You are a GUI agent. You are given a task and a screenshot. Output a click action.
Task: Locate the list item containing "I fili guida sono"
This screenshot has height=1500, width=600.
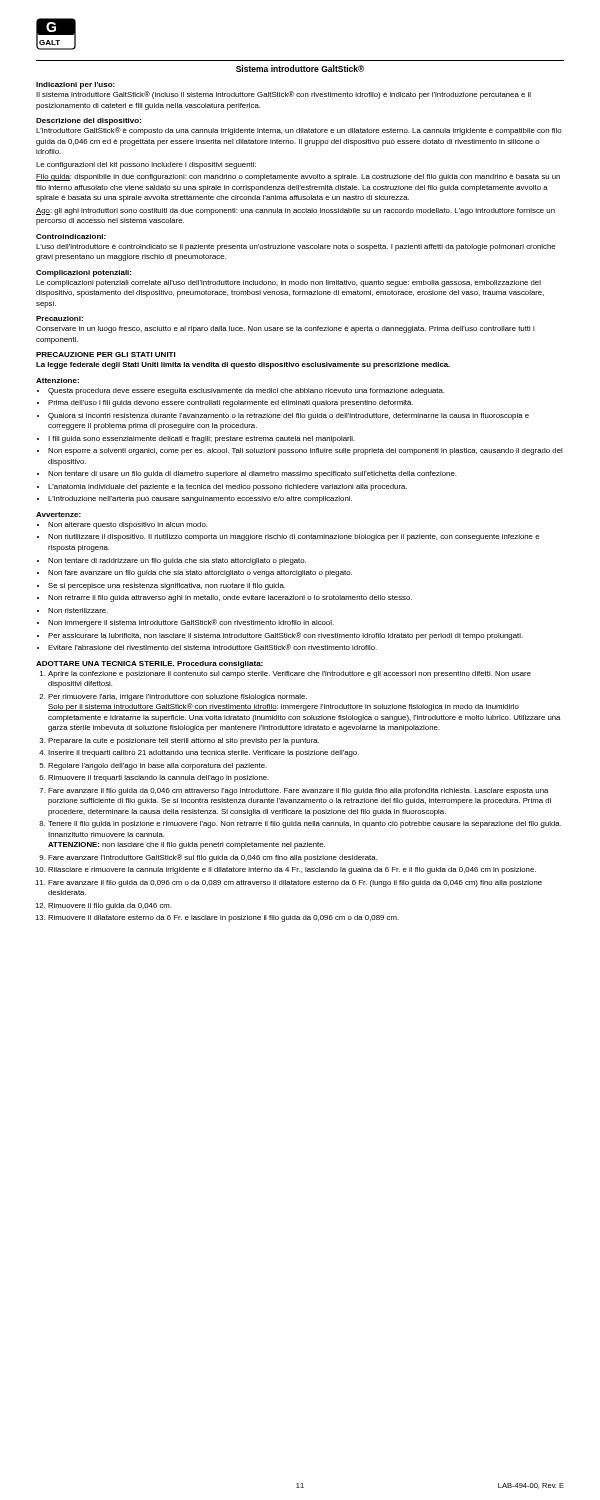pos(202,438)
